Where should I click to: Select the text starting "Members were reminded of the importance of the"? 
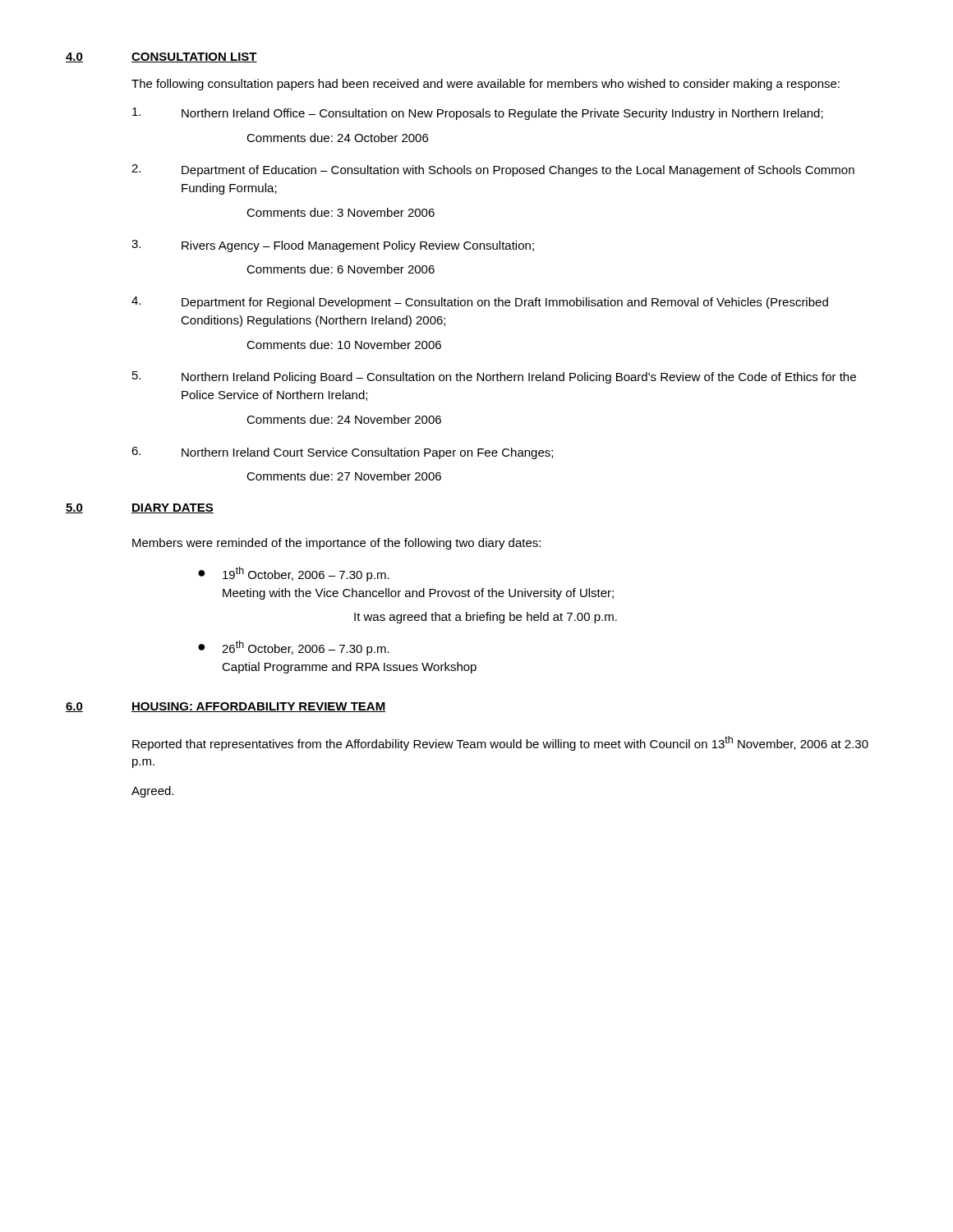[x=337, y=543]
